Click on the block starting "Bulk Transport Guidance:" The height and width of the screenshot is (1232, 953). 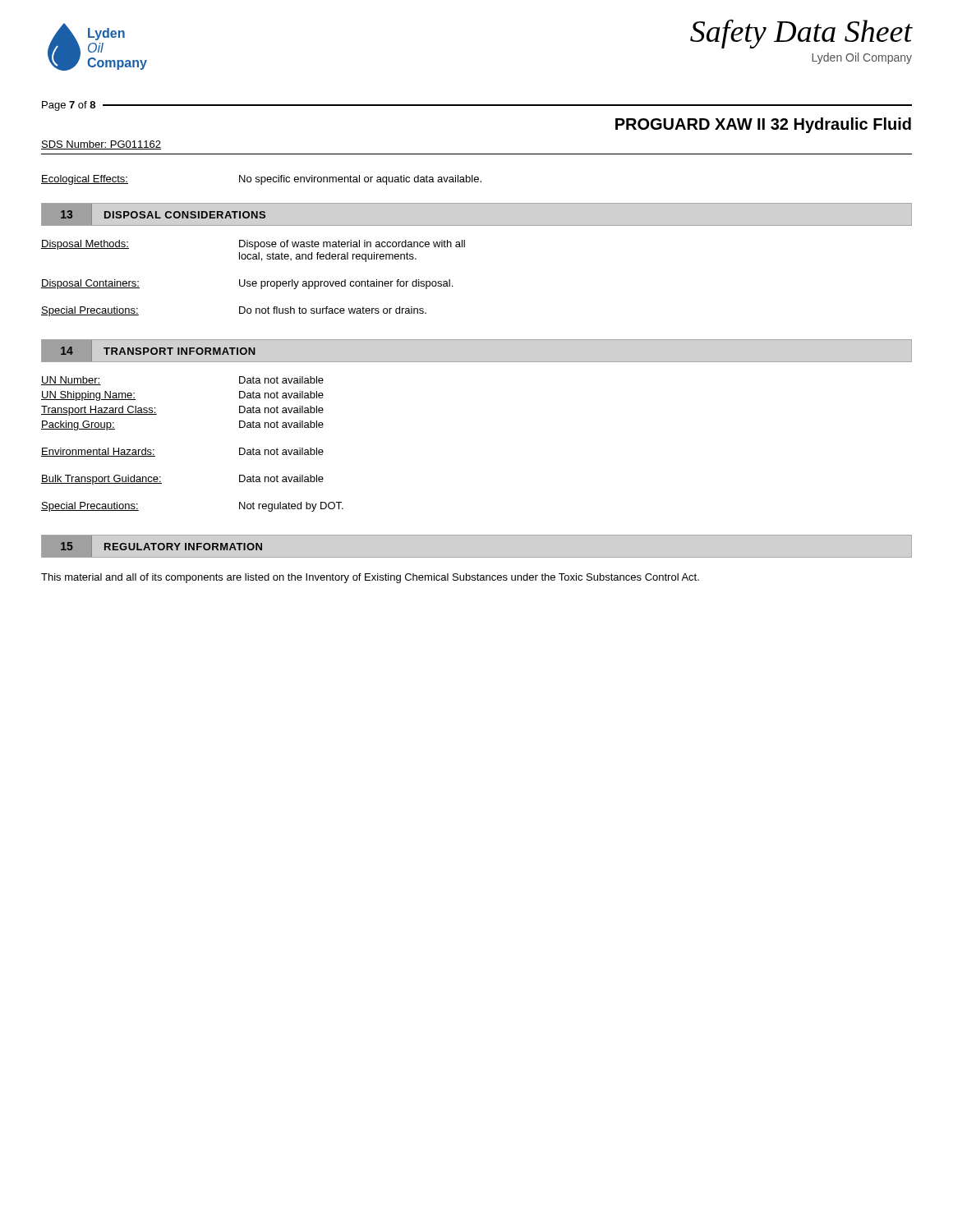pyautogui.click(x=101, y=478)
